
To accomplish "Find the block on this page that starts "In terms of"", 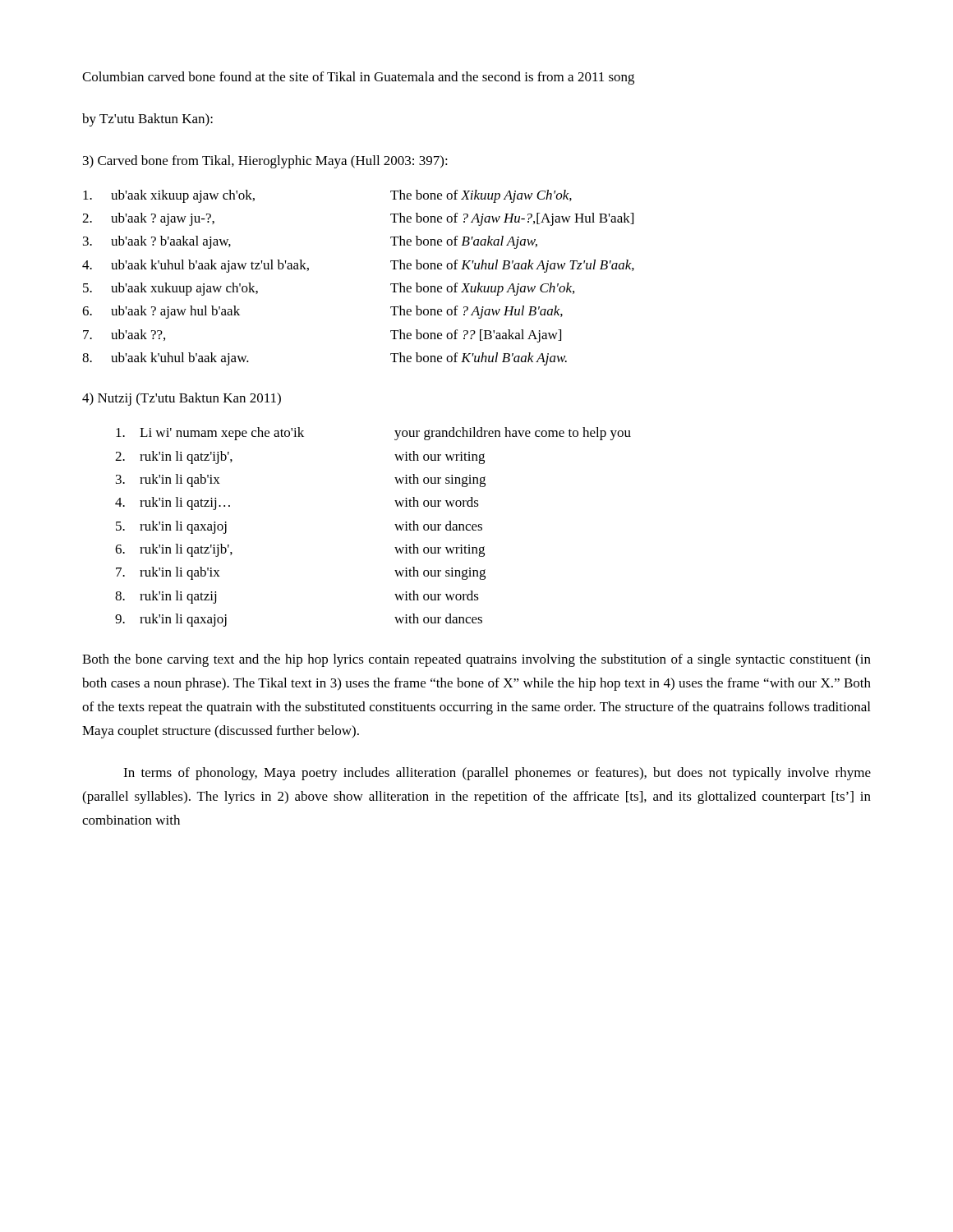I will 476,796.
